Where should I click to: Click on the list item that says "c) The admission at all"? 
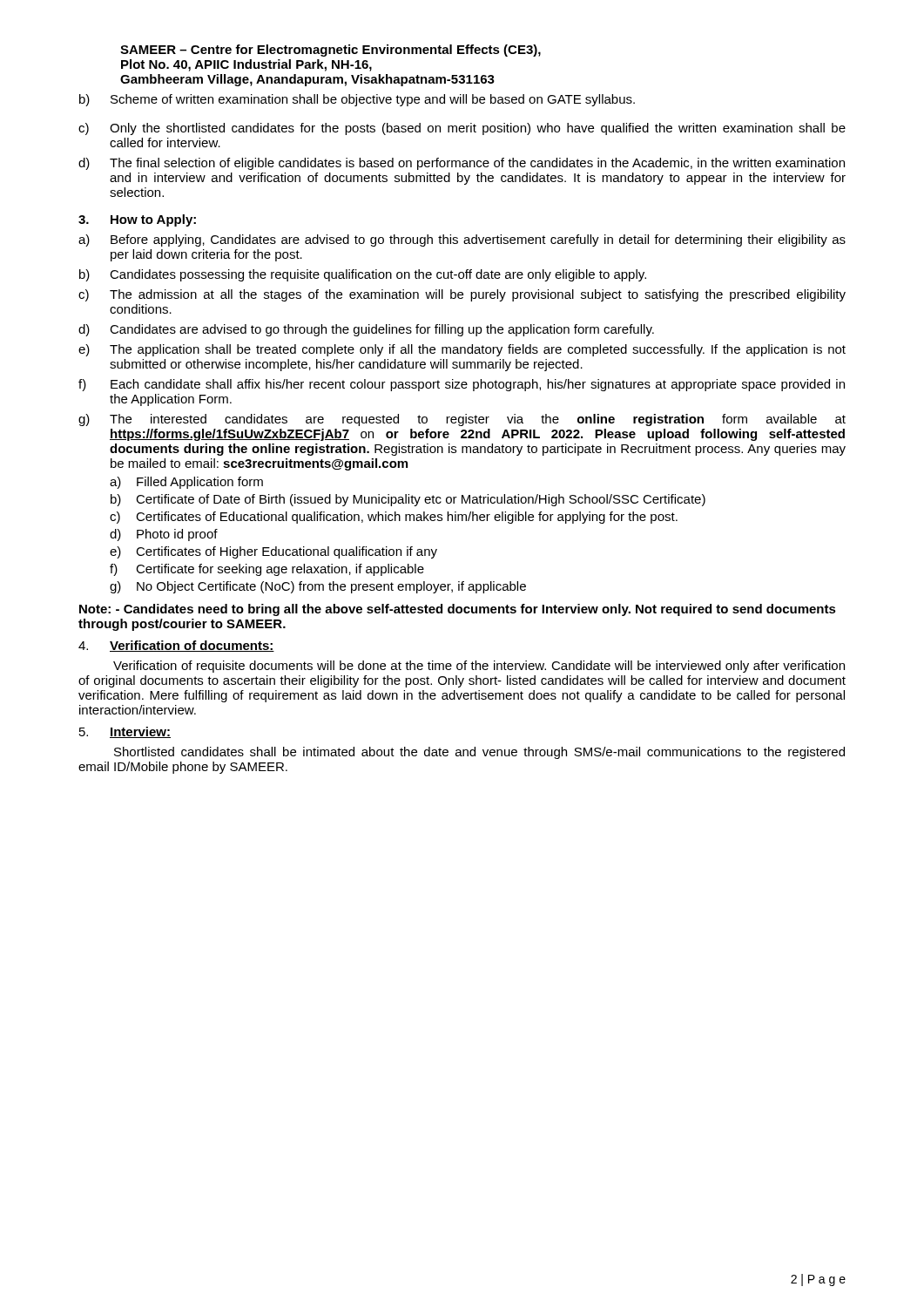pos(462,301)
